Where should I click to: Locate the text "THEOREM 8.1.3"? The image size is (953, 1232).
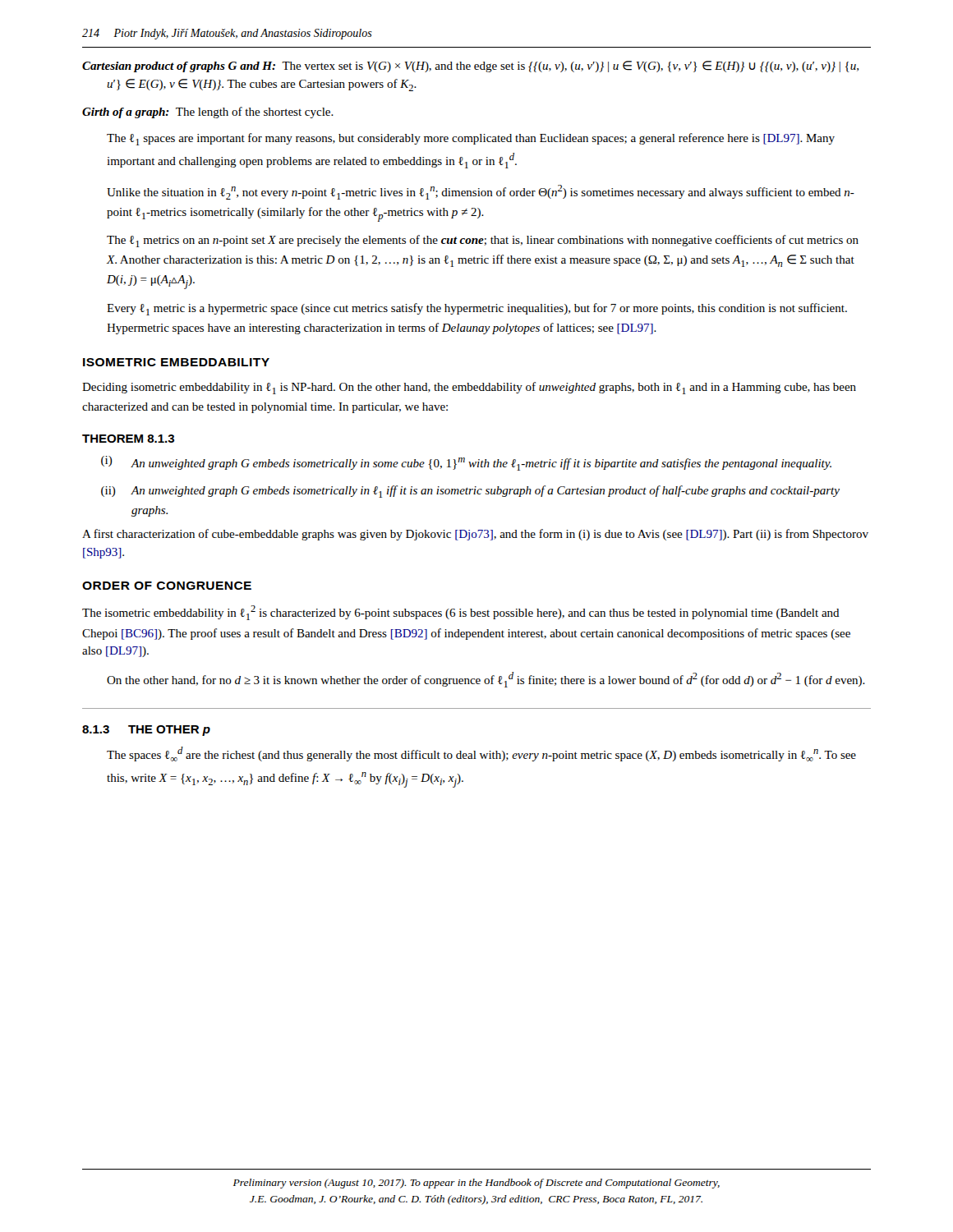[x=128, y=438]
